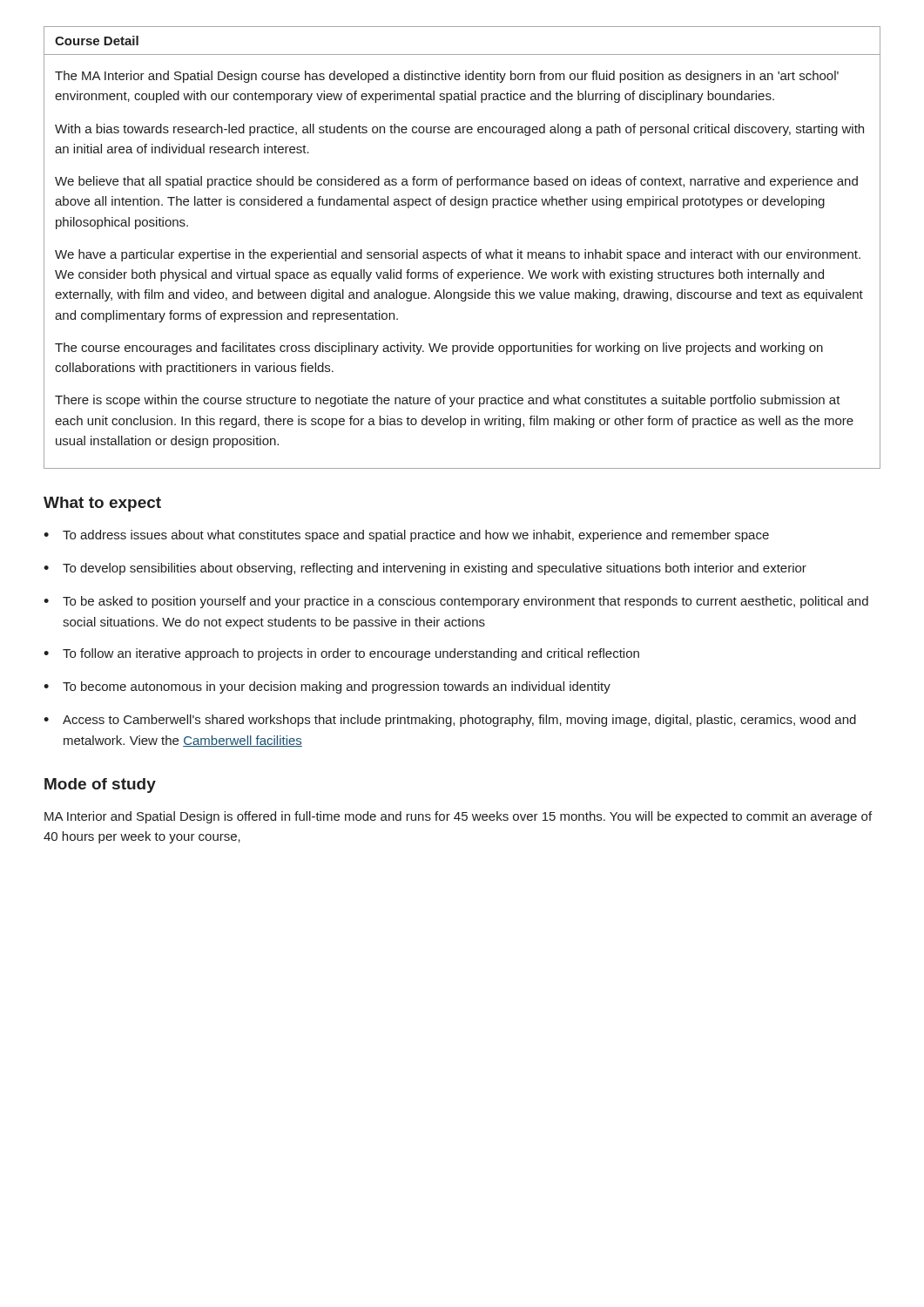Point to the text starting "The MA Interior and"
Image resolution: width=924 pixels, height=1307 pixels.
[x=462, y=86]
